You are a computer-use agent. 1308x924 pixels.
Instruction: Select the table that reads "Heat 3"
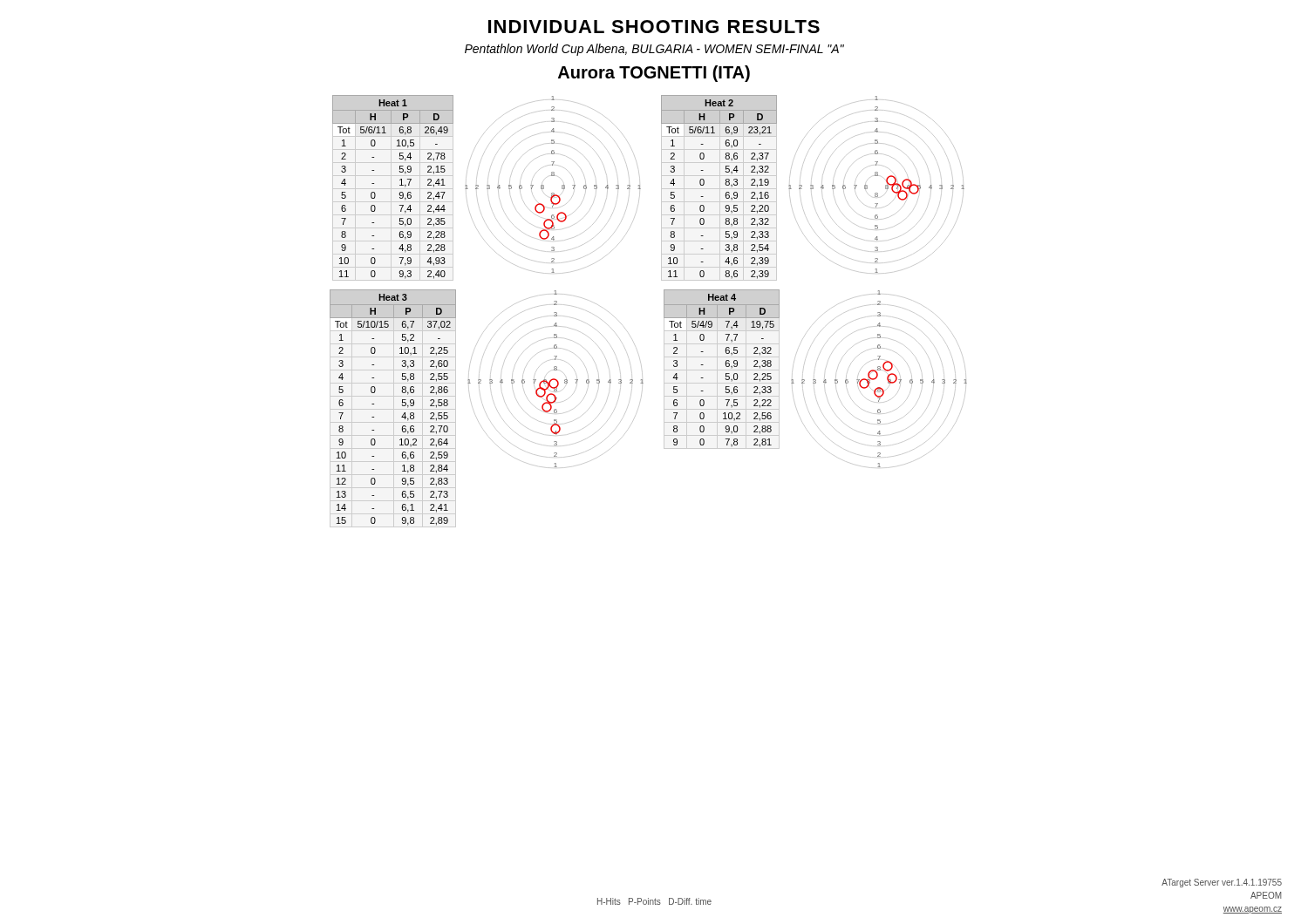point(393,408)
